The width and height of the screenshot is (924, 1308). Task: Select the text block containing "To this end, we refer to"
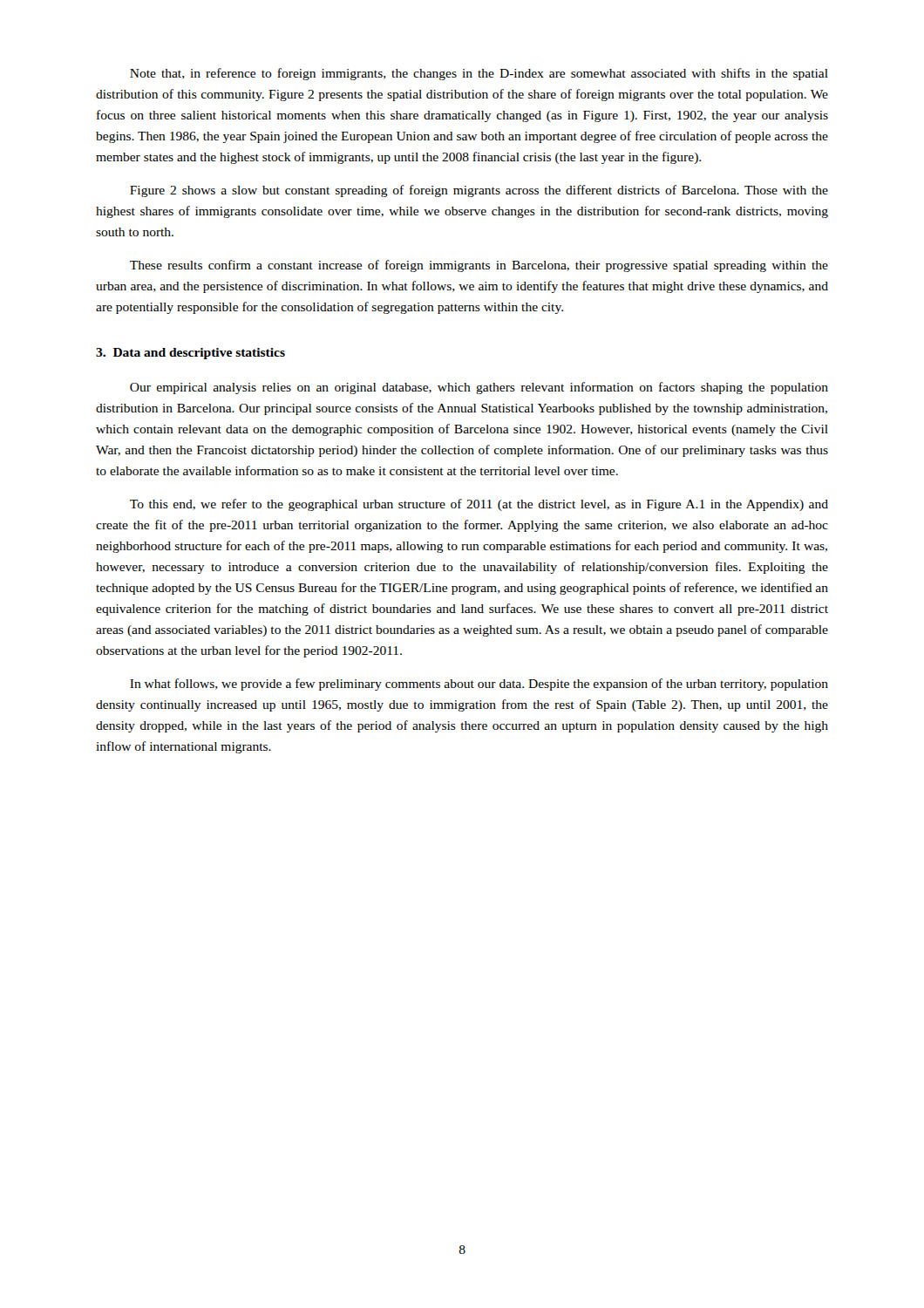(x=462, y=577)
